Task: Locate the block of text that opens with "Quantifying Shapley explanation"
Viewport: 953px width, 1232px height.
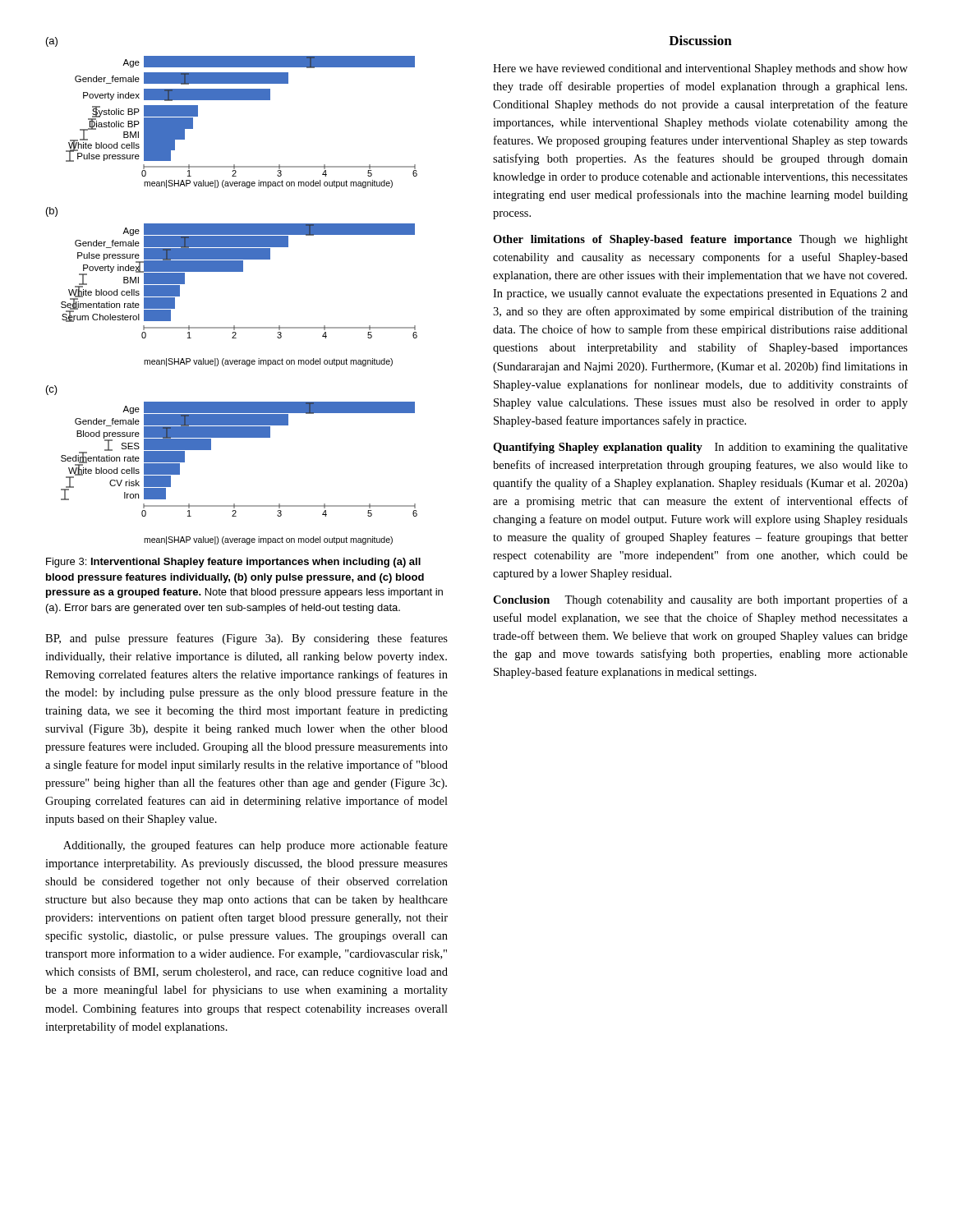Action: [x=700, y=510]
